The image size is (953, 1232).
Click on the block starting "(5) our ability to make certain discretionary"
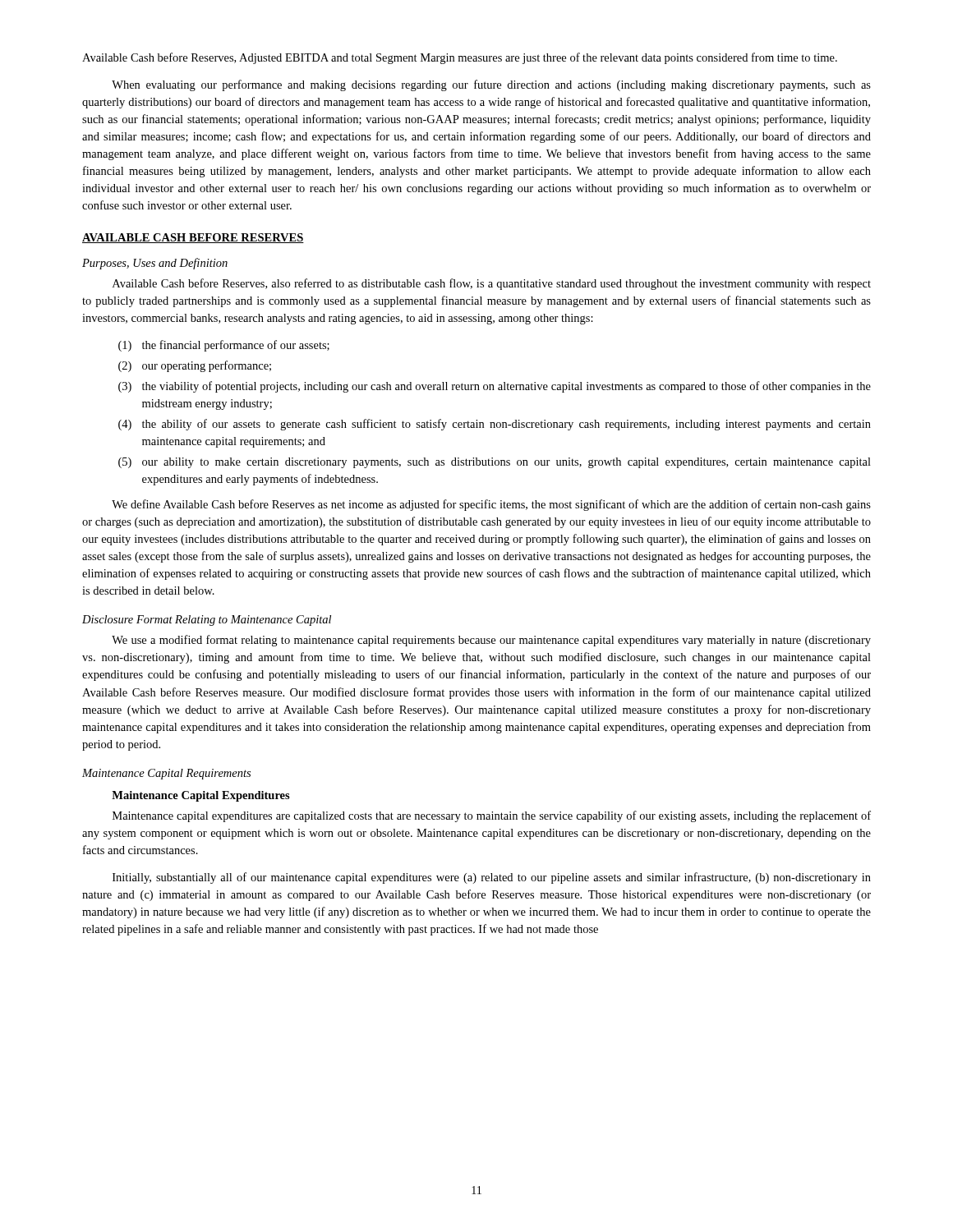(494, 471)
